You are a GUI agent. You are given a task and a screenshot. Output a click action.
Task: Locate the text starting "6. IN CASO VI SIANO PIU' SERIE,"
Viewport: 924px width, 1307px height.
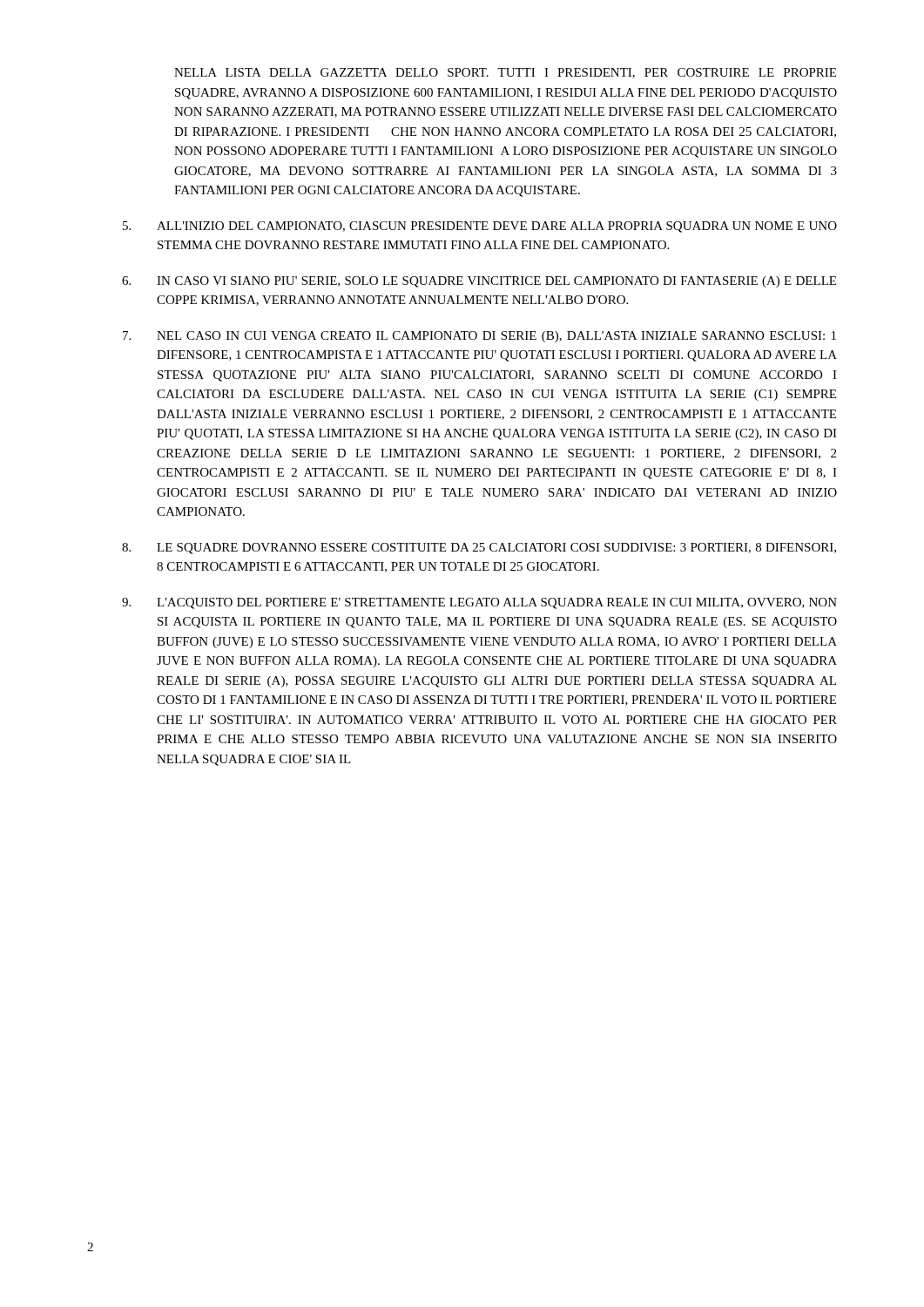tap(479, 290)
